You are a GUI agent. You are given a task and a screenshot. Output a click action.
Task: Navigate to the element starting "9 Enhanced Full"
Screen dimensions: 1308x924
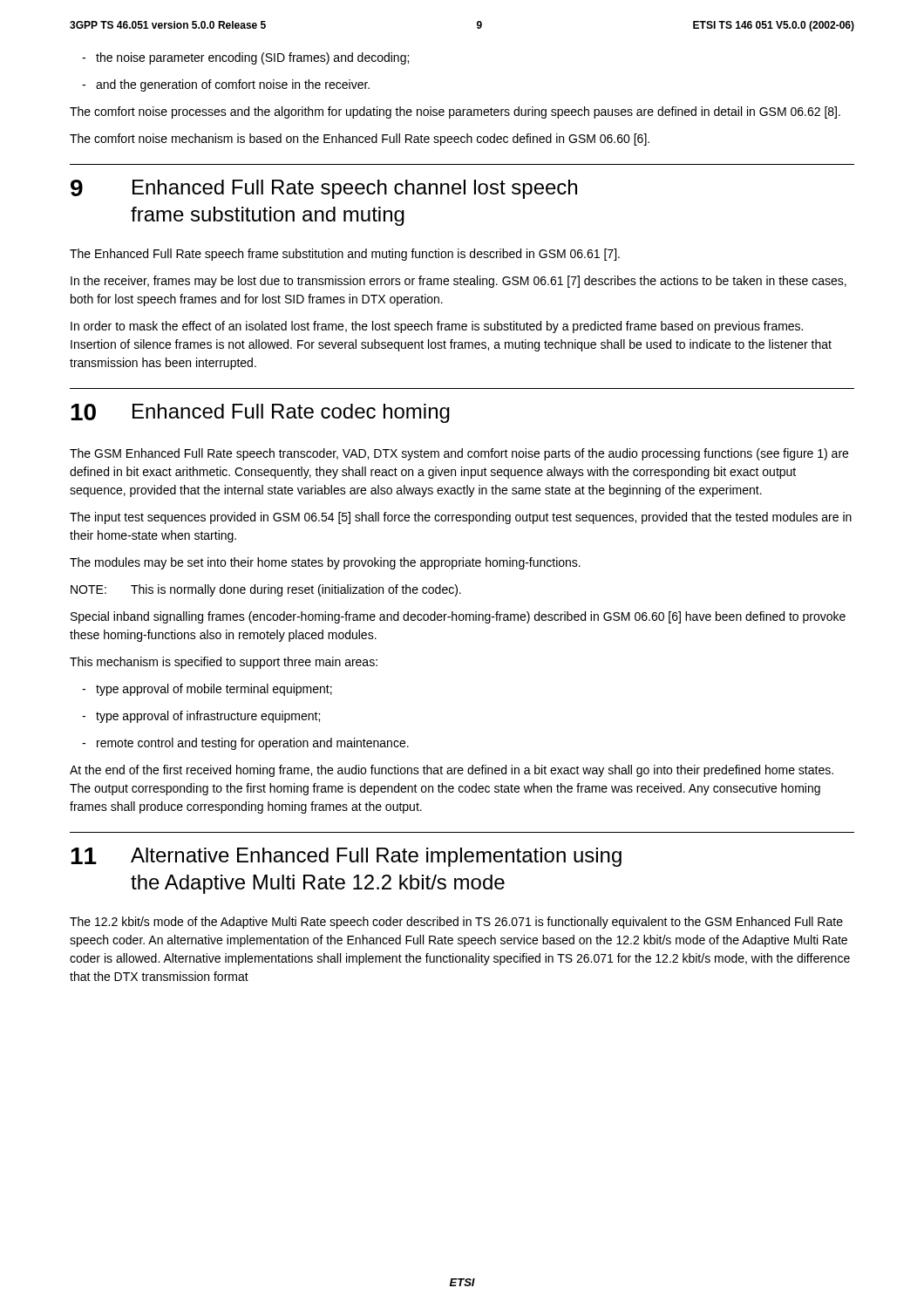324,201
